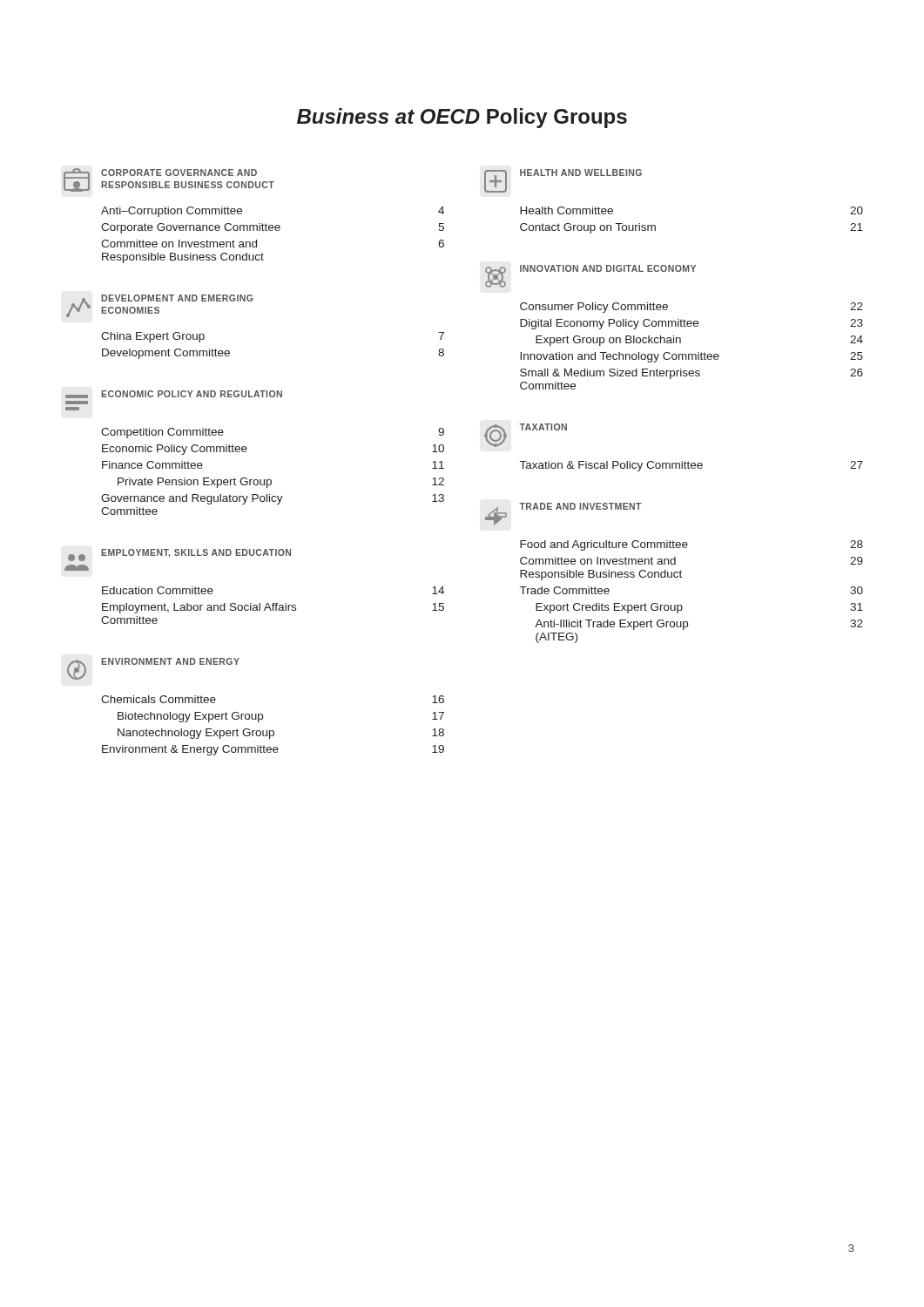Point to "ENVIRONMENT AND ENERGY"
Image resolution: width=924 pixels, height=1307 pixels.
(170, 661)
